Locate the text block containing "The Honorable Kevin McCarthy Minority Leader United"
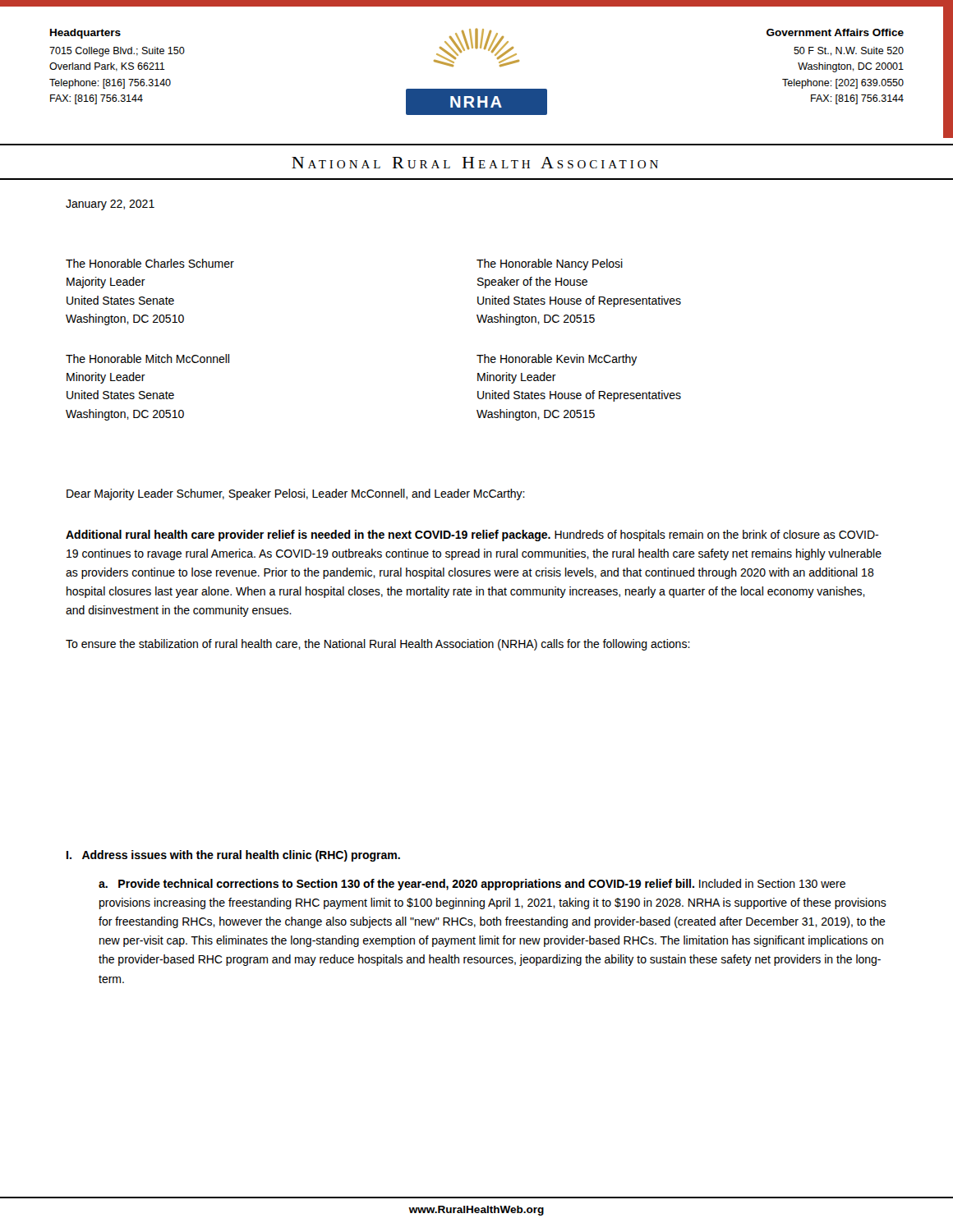 [x=579, y=386]
